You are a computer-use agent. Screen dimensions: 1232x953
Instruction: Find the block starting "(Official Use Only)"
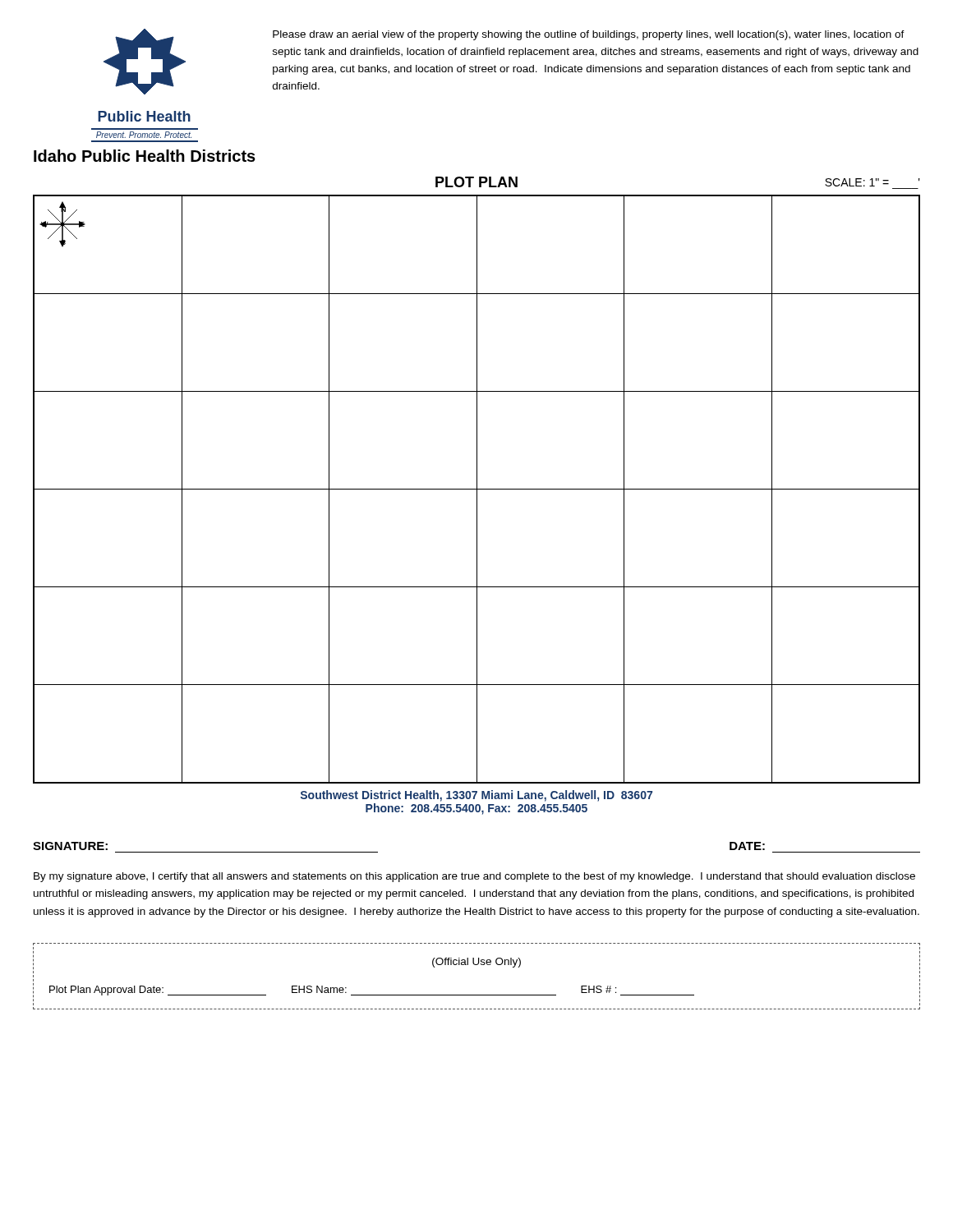[476, 962]
